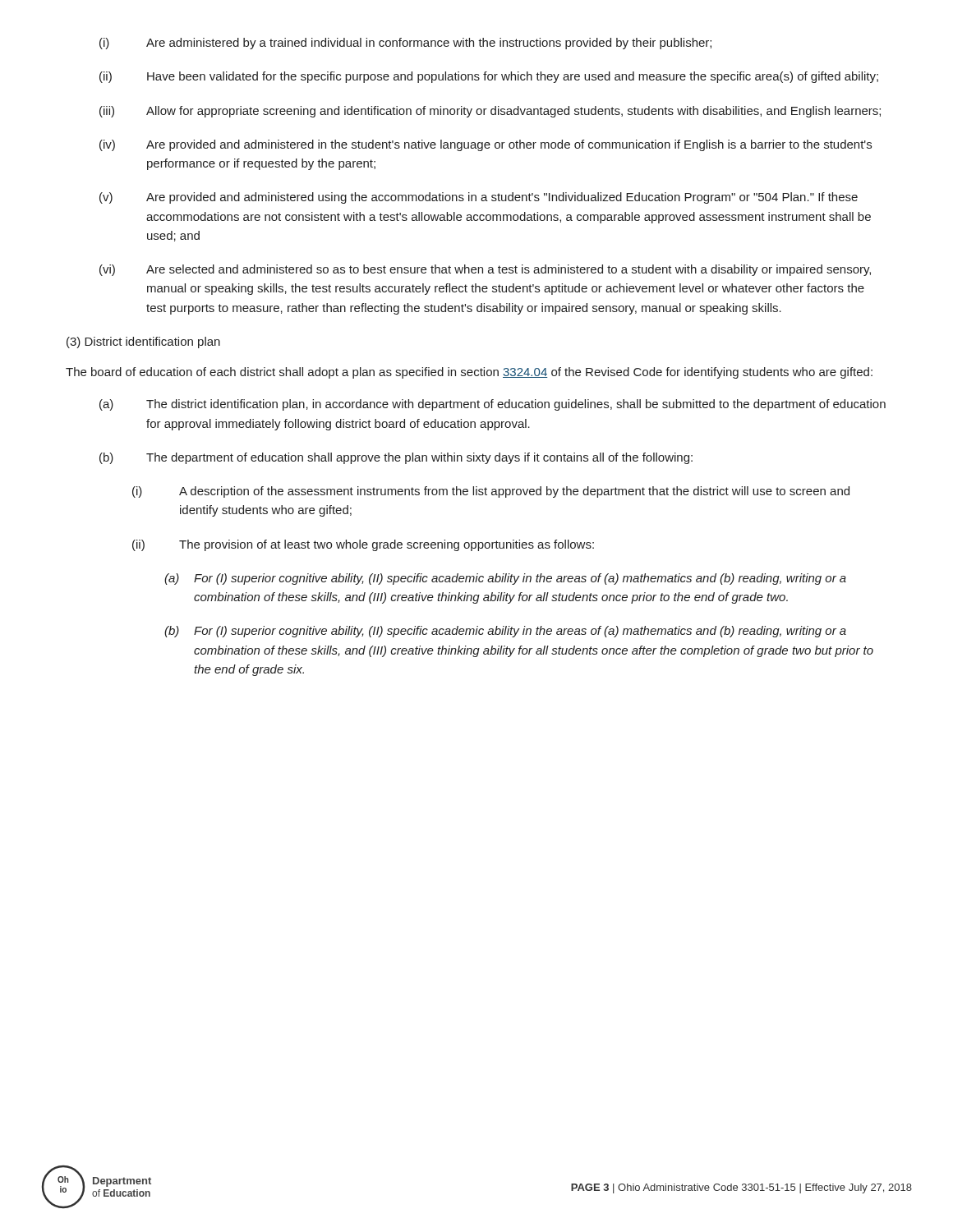Locate the block of text that opens with "(b) The department of education shall"

click(493, 457)
